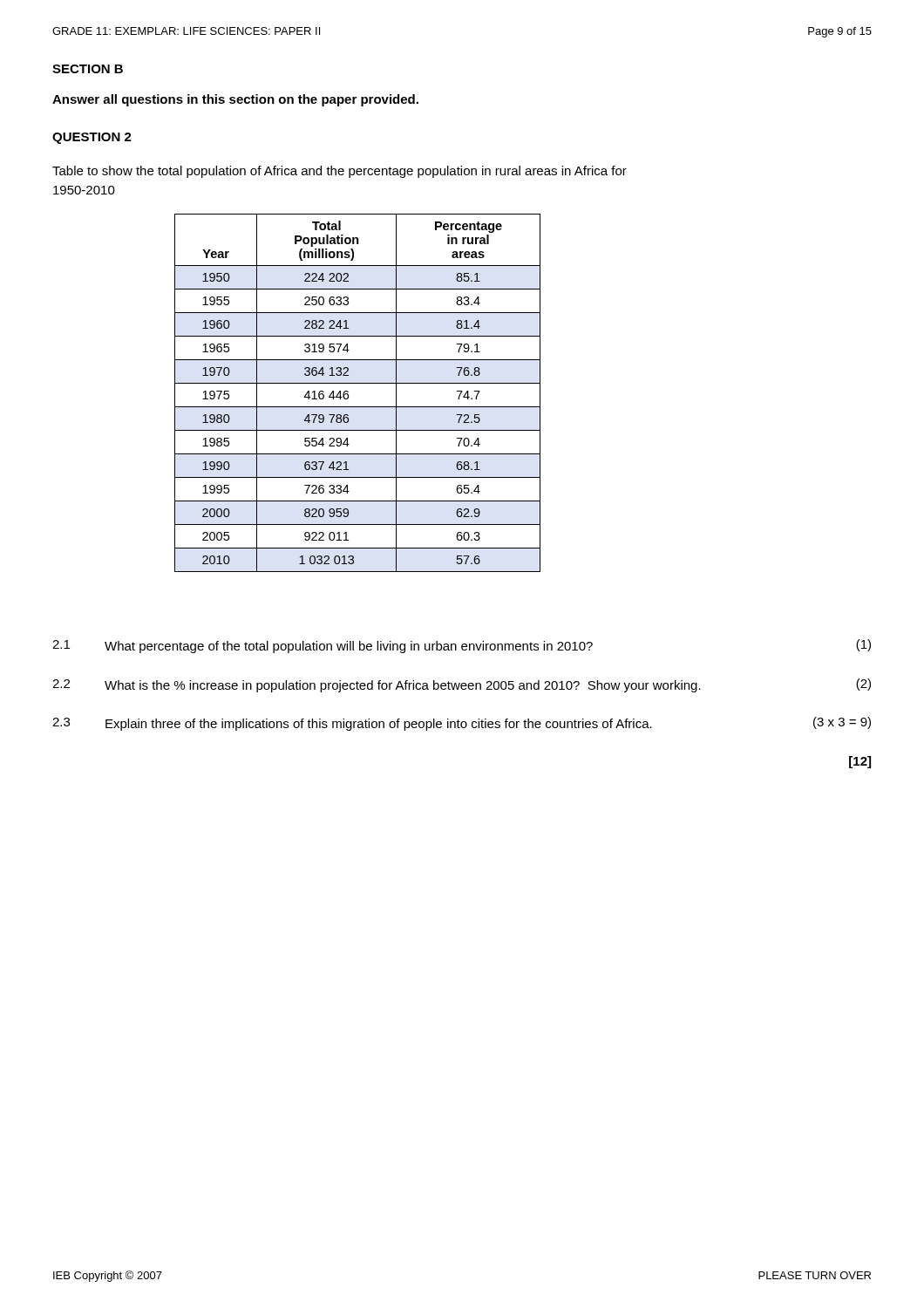Locate the text block starting "2.1 What percentage of"

coord(462,646)
